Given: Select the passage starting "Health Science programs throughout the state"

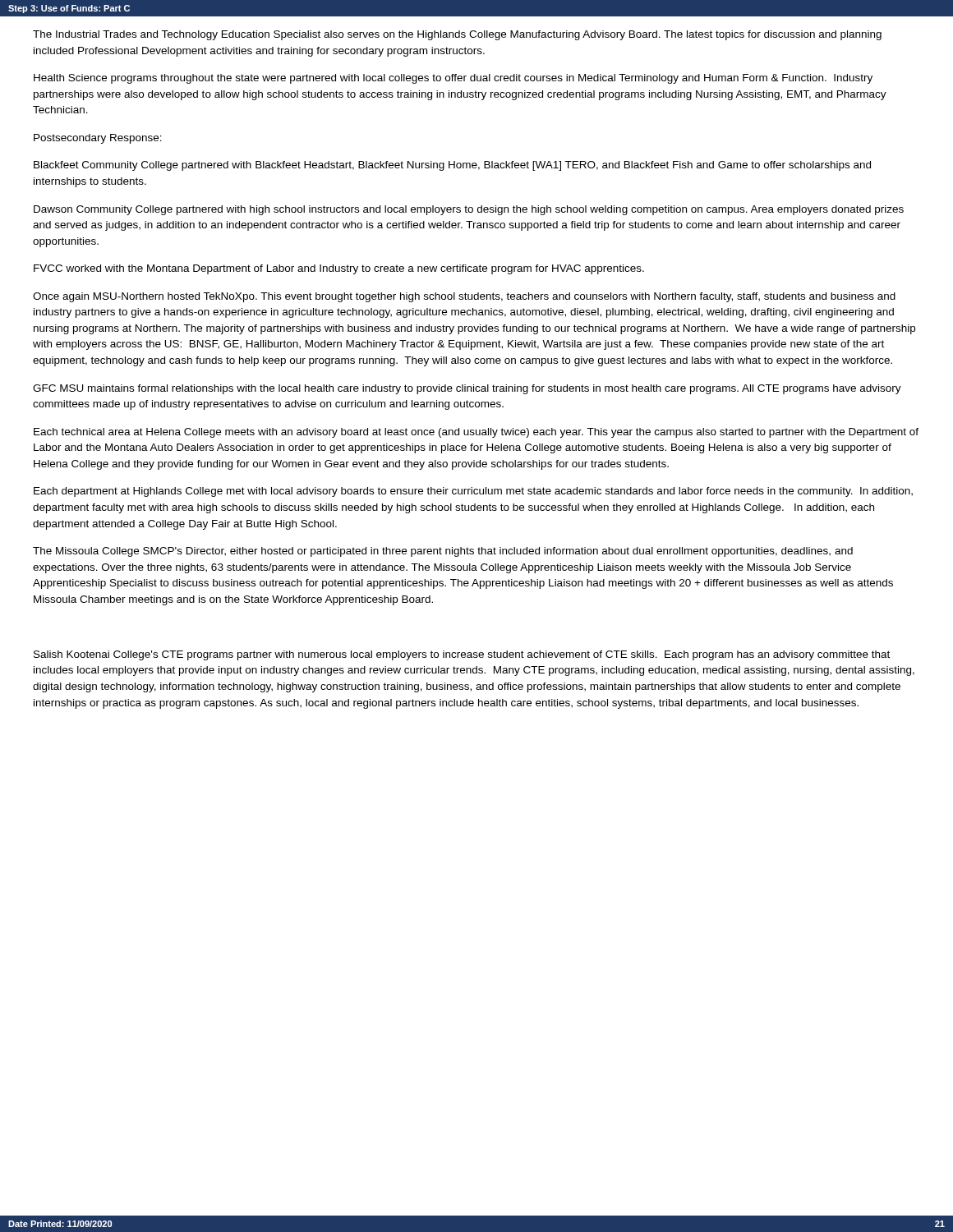Looking at the screenshot, I should coord(459,94).
